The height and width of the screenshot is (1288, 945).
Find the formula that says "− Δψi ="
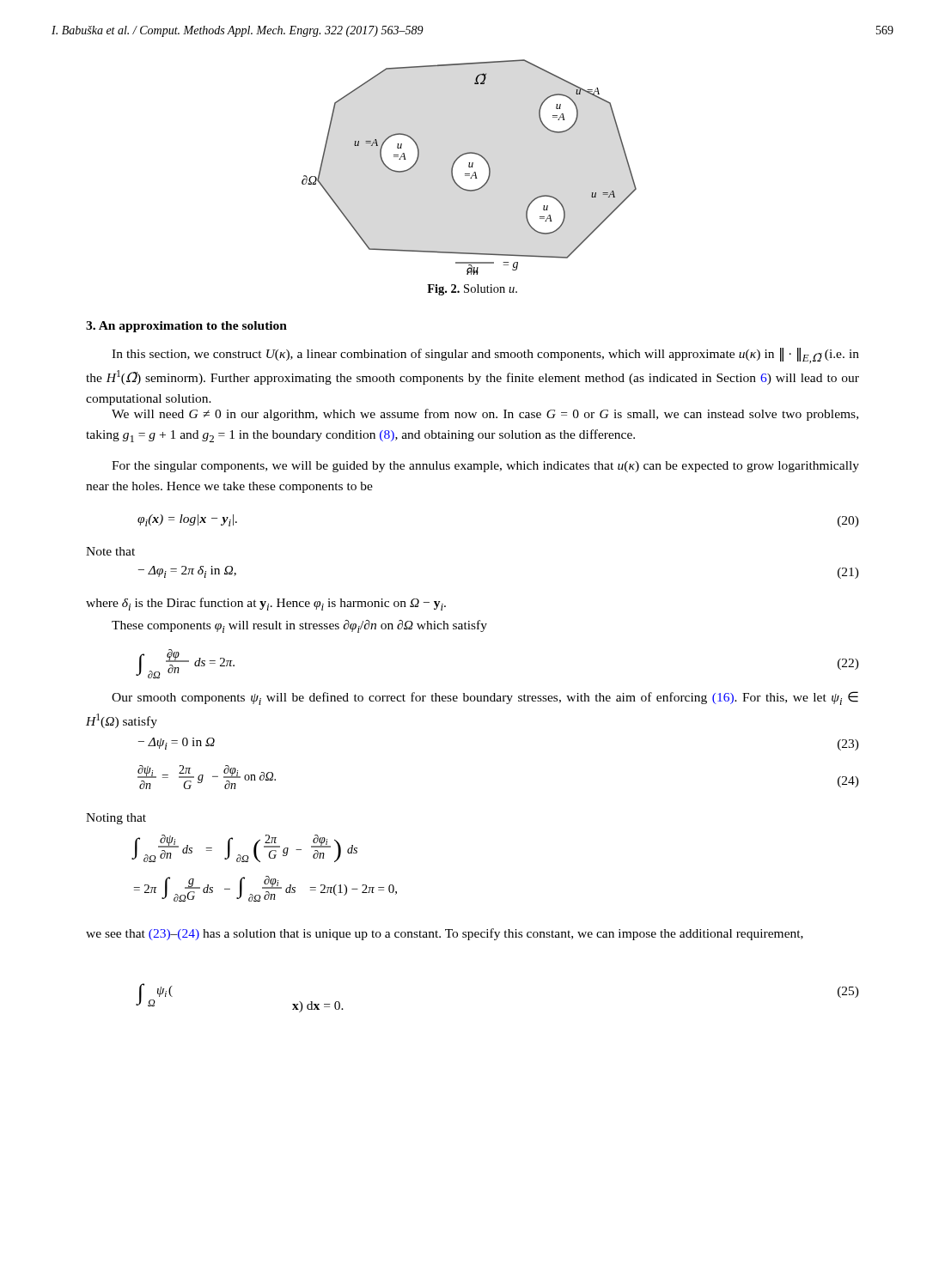click(x=186, y=745)
